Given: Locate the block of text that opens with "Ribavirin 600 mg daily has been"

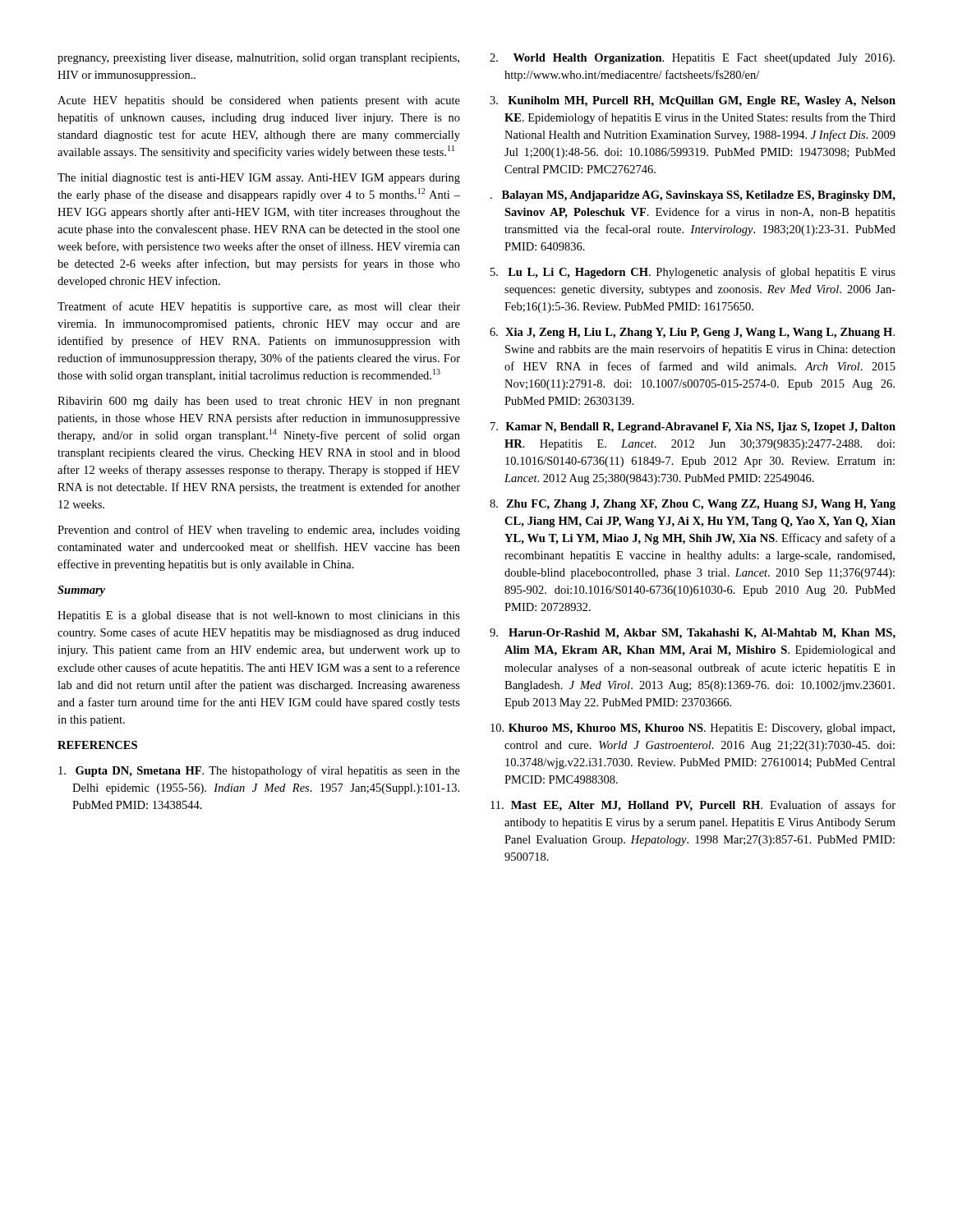Looking at the screenshot, I should (259, 453).
